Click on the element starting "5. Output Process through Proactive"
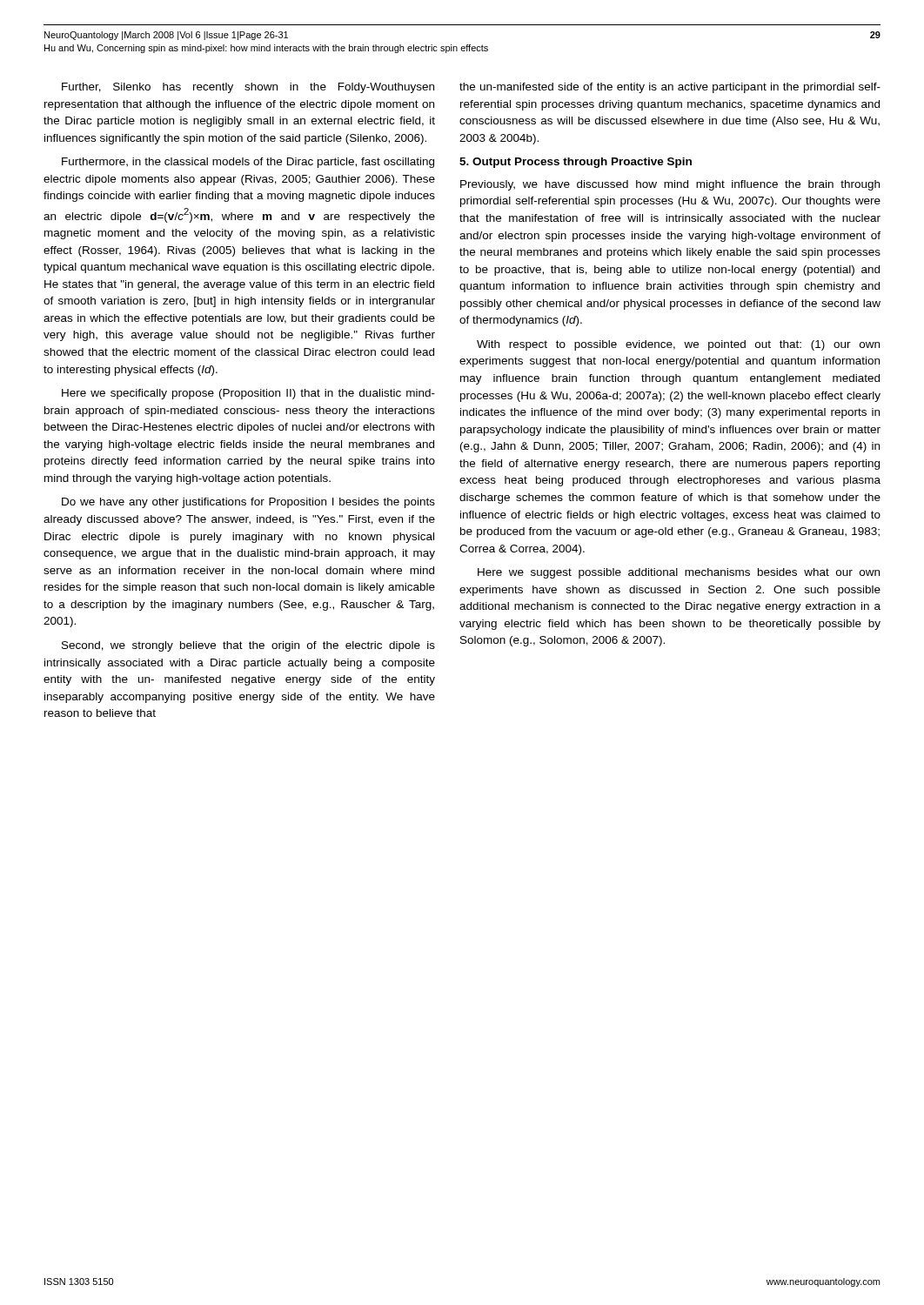Screen dimensions: 1305x924 point(670,162)
